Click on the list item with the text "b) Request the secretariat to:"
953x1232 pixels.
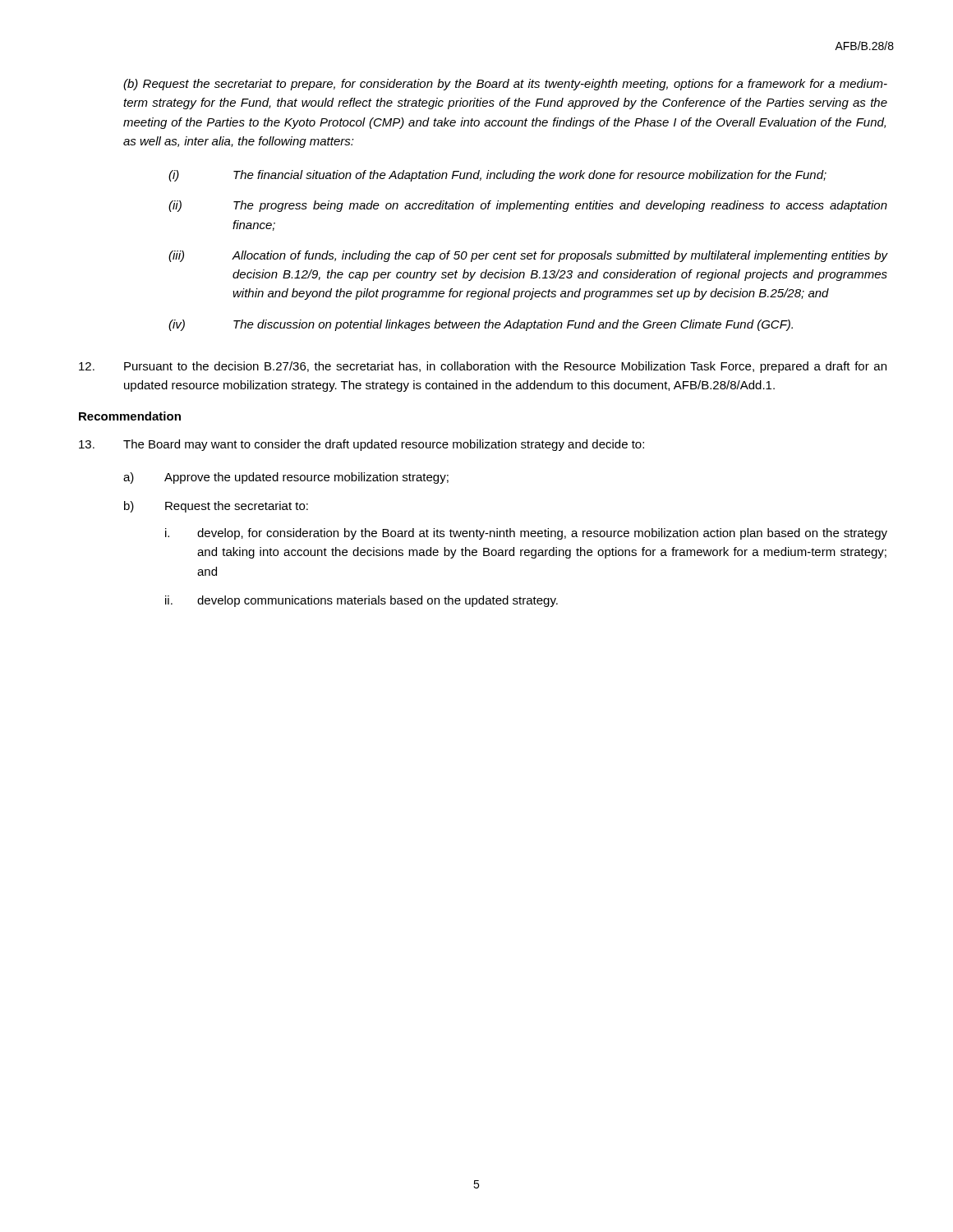(x=505, y=558)
